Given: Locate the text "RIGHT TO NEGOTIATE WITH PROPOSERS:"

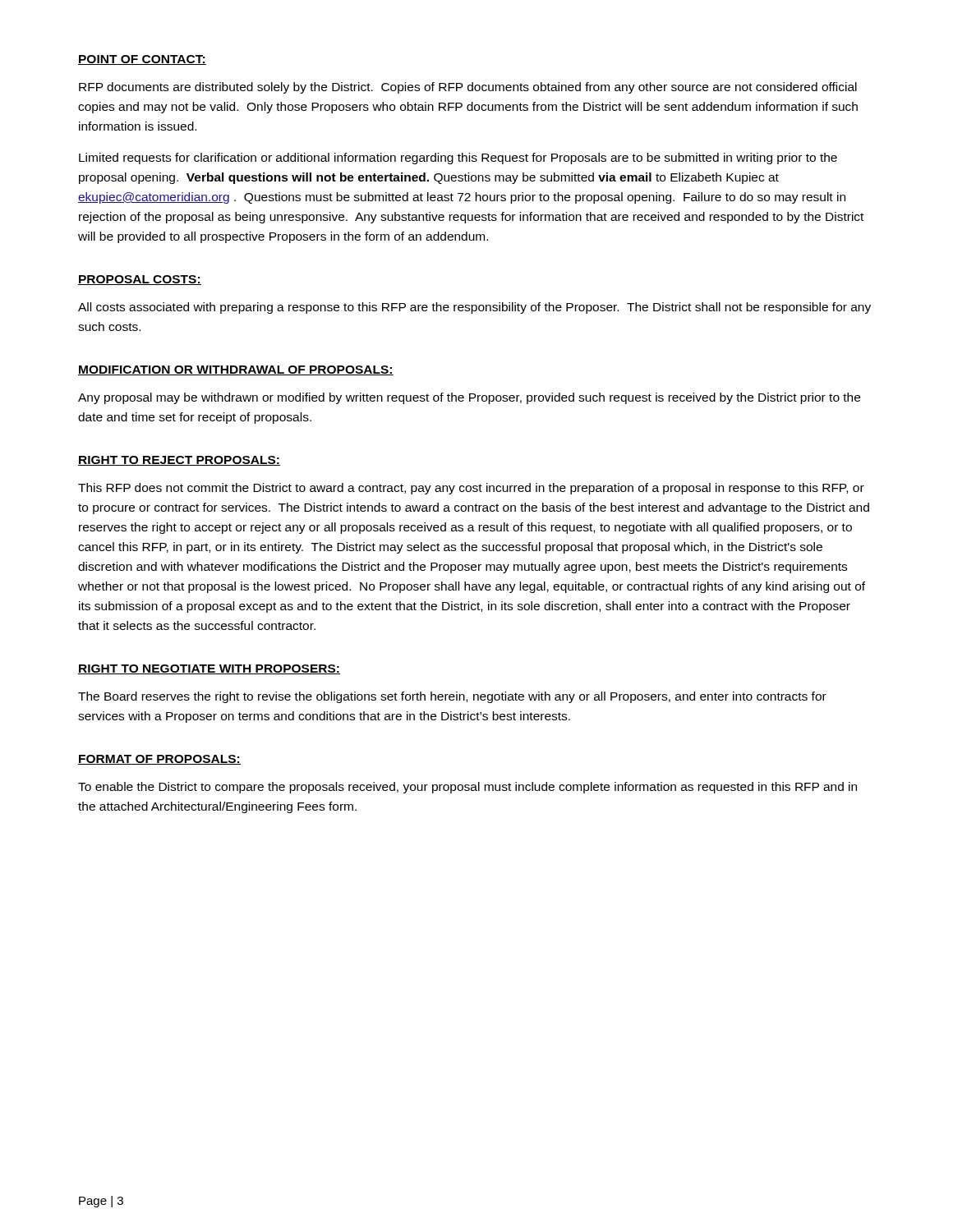Looking at the screenshot, I should click(x=209, y=668).
